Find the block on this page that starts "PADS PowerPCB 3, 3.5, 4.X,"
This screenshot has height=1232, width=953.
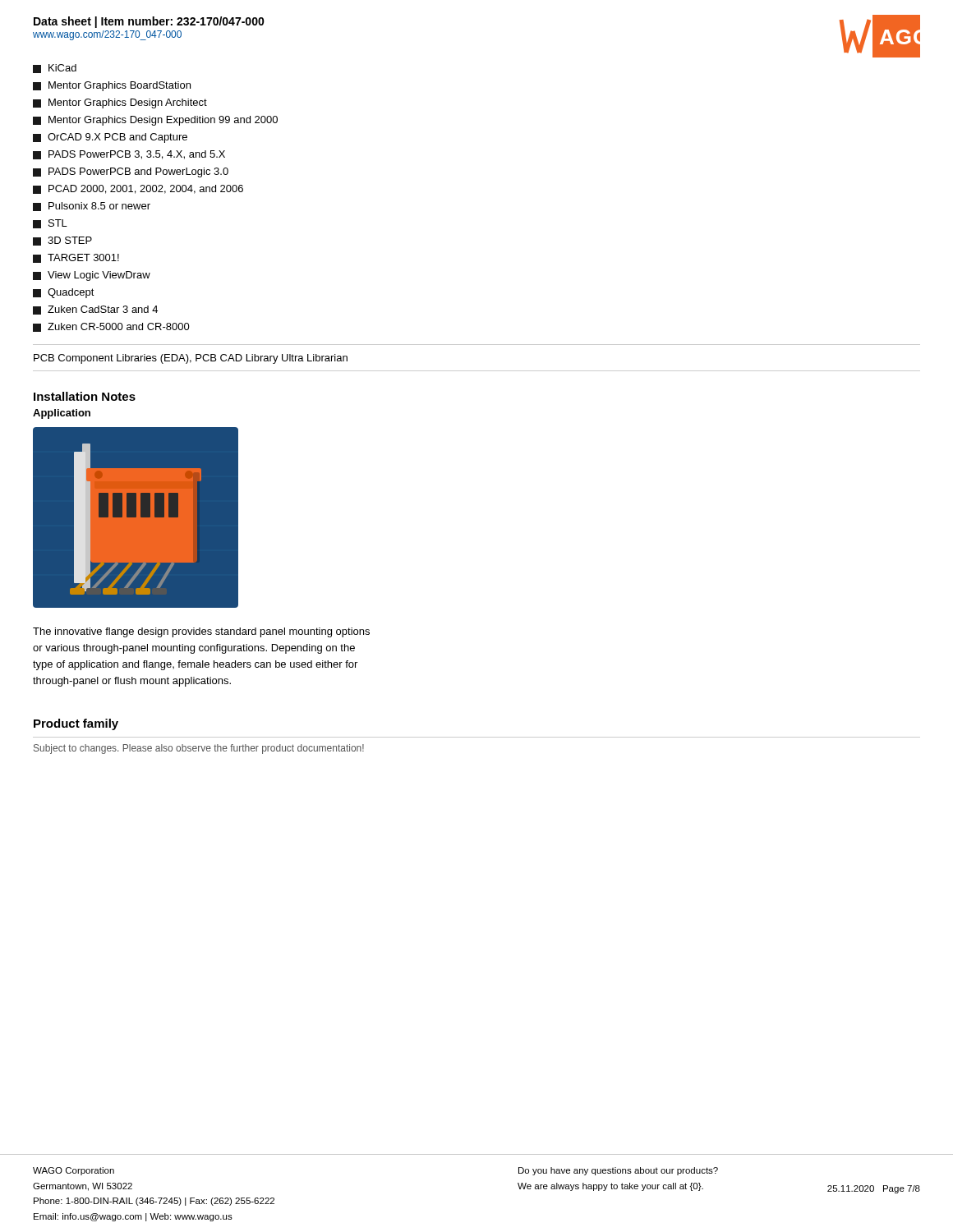click(x=129, y=155)
